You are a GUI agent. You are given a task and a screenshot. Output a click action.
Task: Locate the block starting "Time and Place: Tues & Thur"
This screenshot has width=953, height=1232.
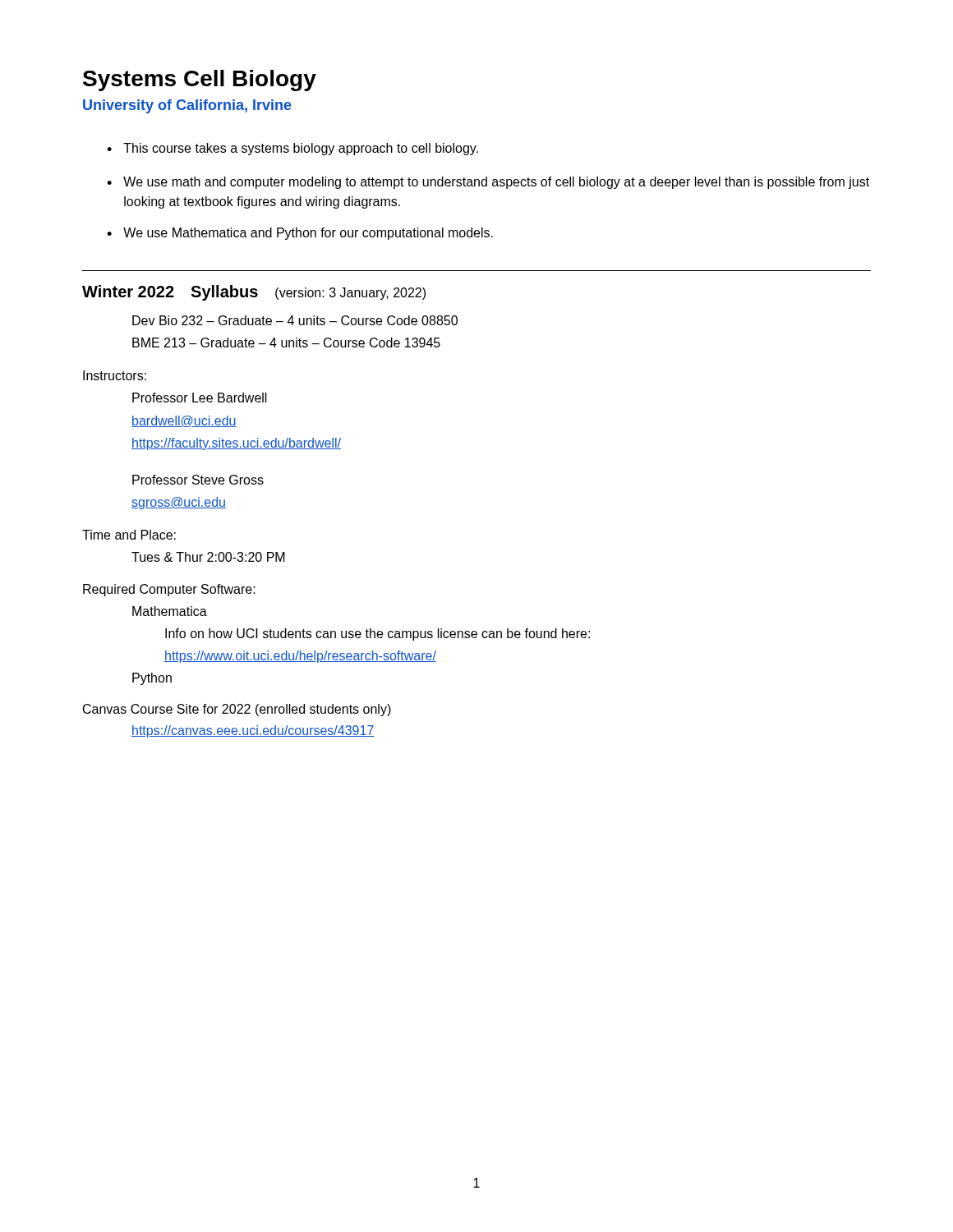coord(129,535)
